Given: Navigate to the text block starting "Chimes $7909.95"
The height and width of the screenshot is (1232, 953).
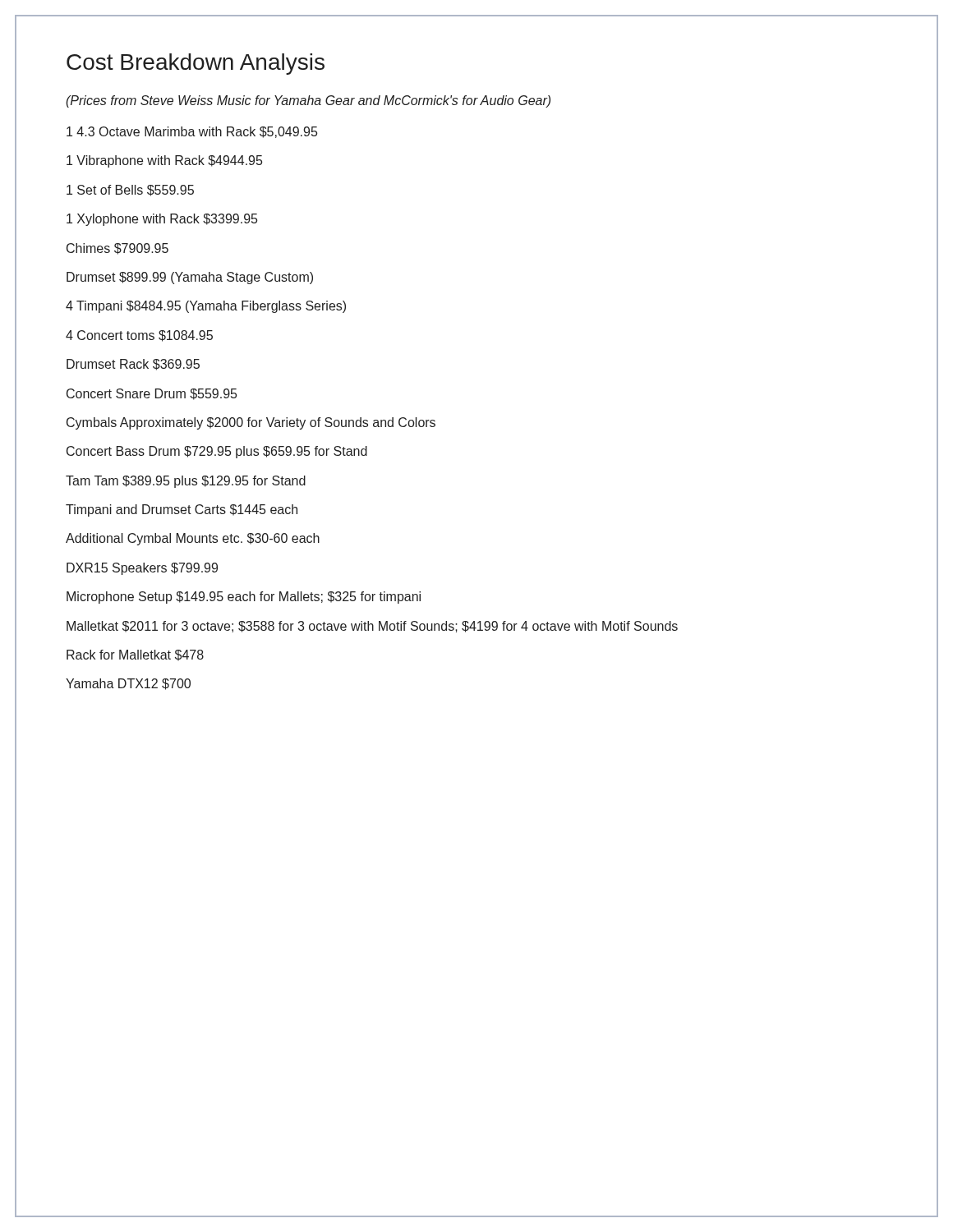Looking at the screenshot, I should click(x=117, y=248).
